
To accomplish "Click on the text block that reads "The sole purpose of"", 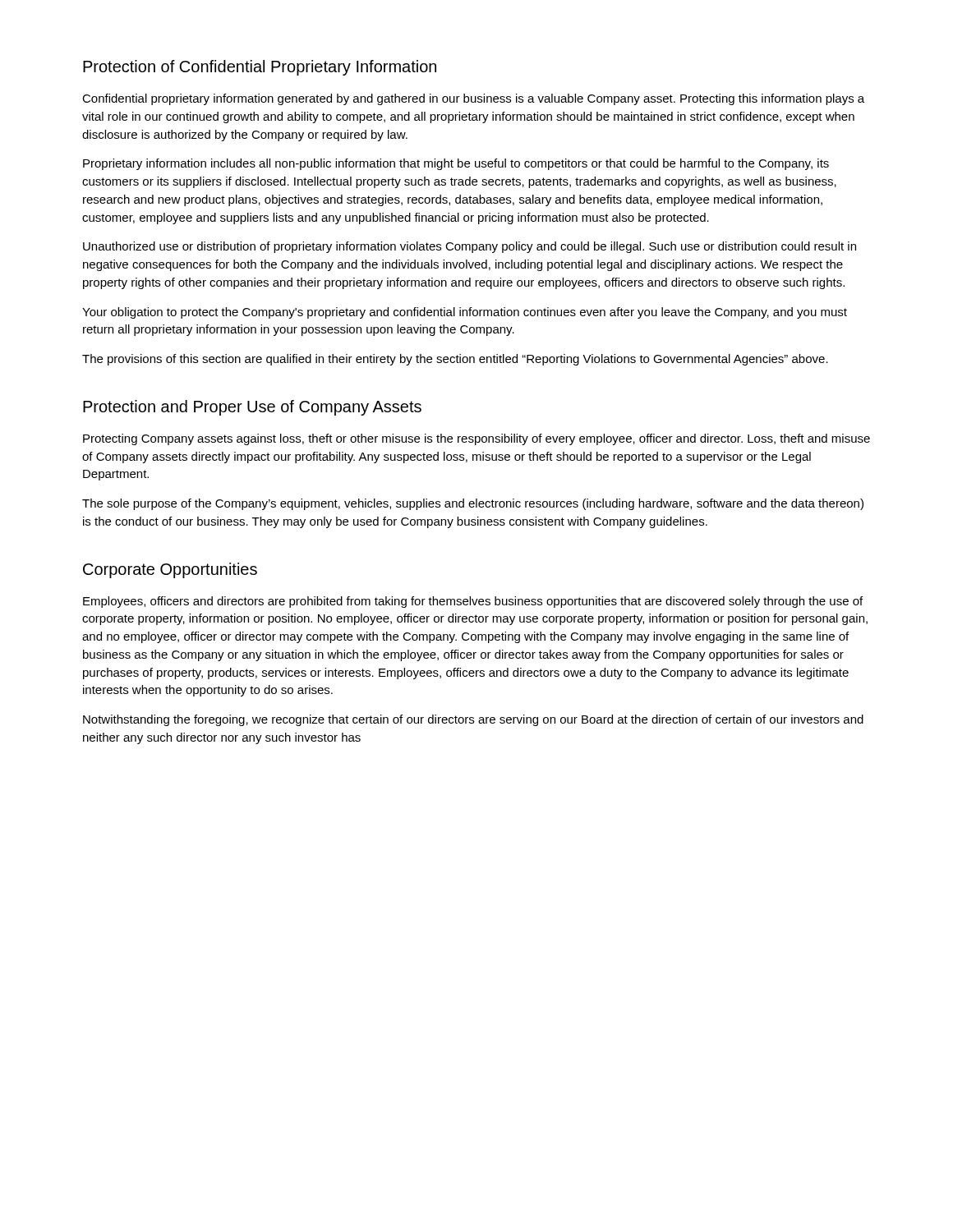I will [473, 512].
